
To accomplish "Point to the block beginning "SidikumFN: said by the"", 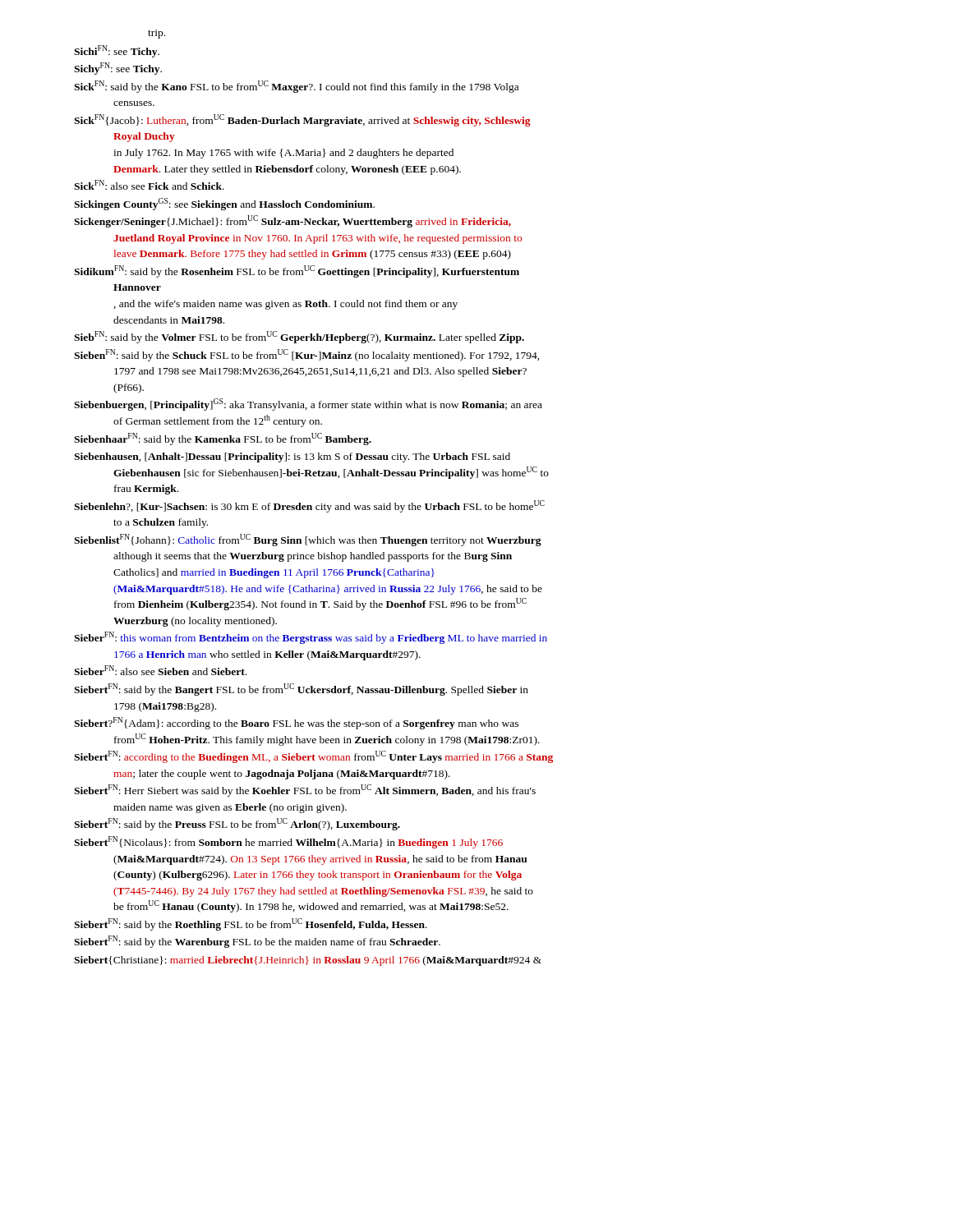I will [x=297, y=271].
